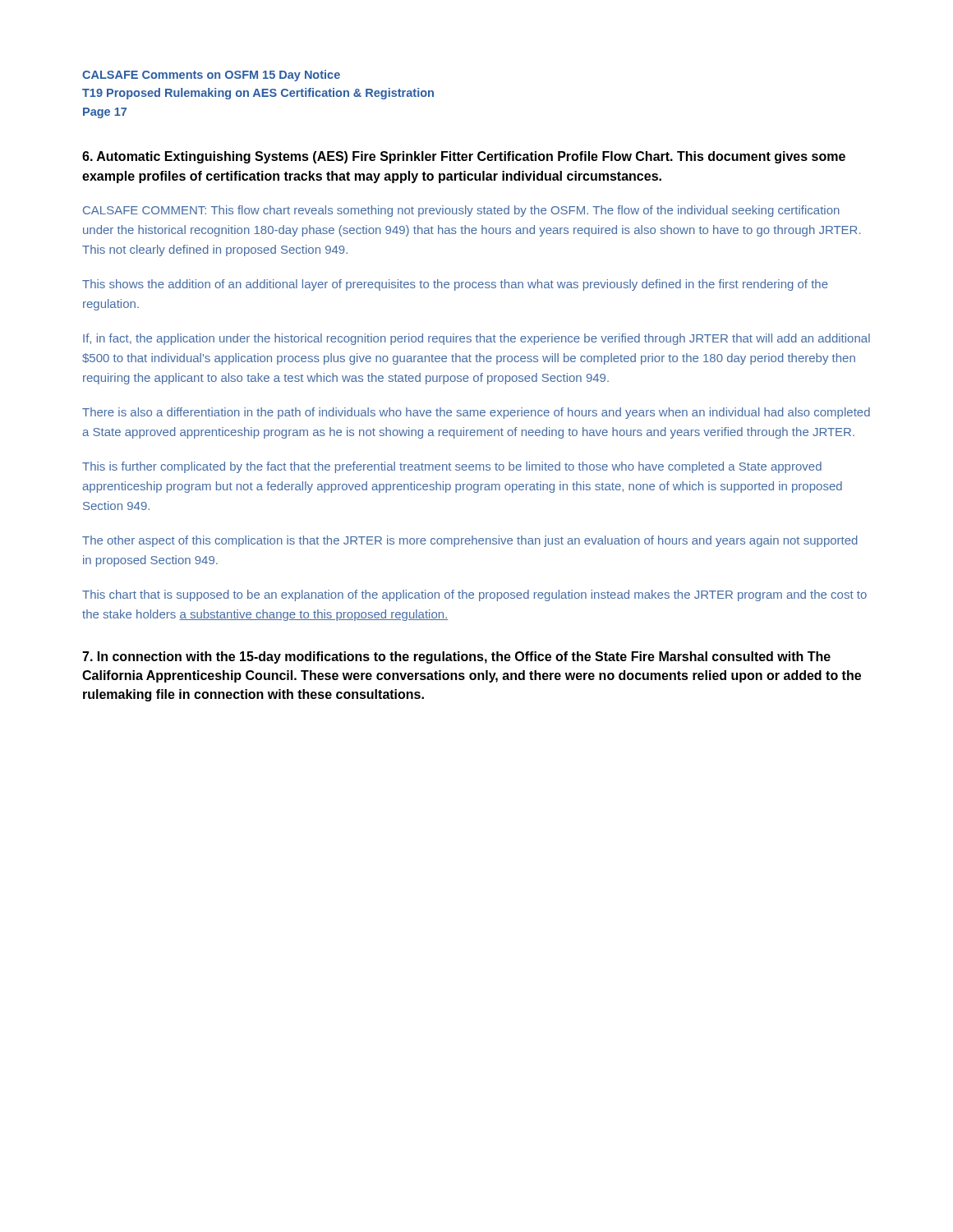Screen dimensions: 1232x953
Task: Select the block starting "If, in fact, the application under the"
Action: click(476, 358)
